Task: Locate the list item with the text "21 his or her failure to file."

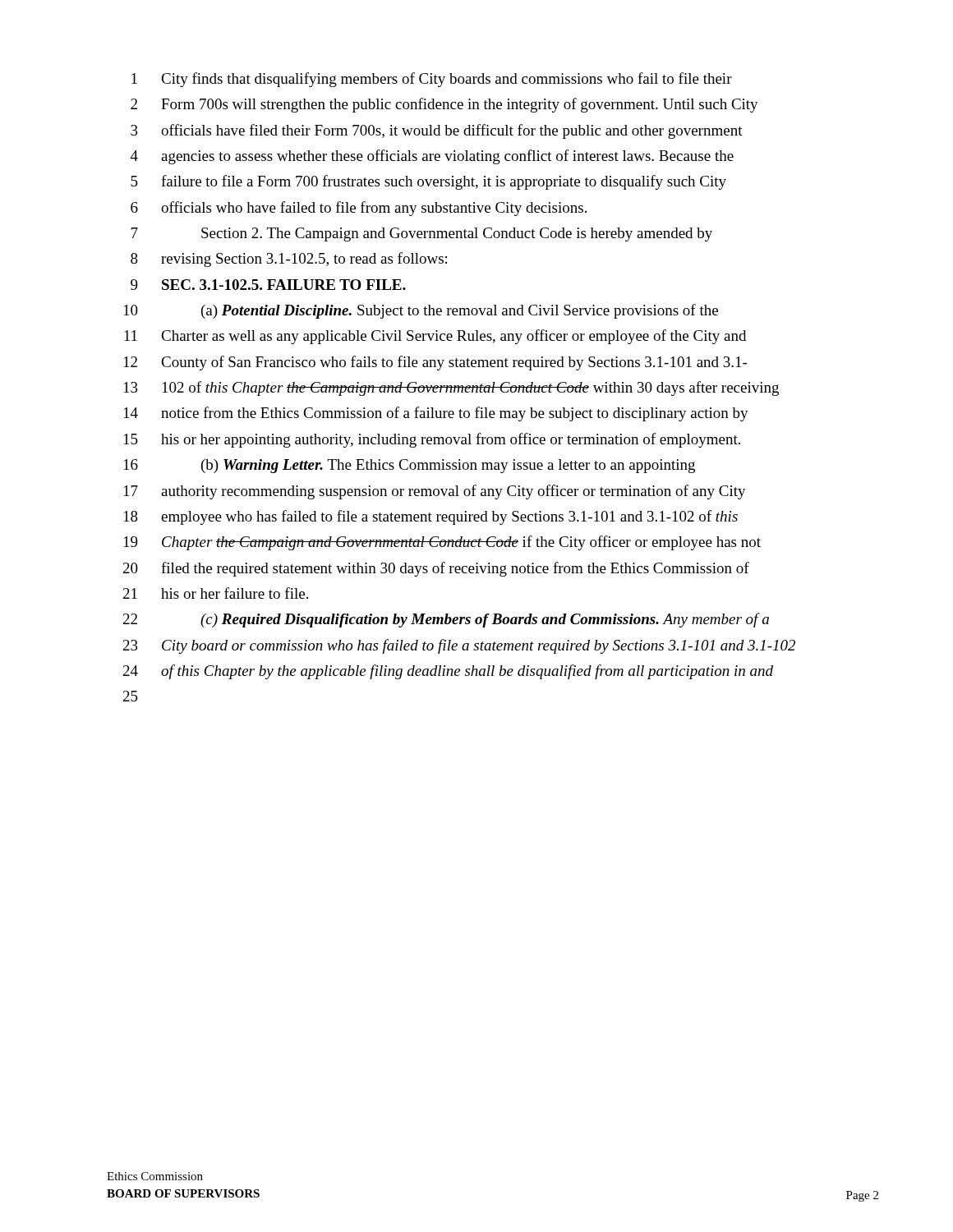Action: point(216,593)
